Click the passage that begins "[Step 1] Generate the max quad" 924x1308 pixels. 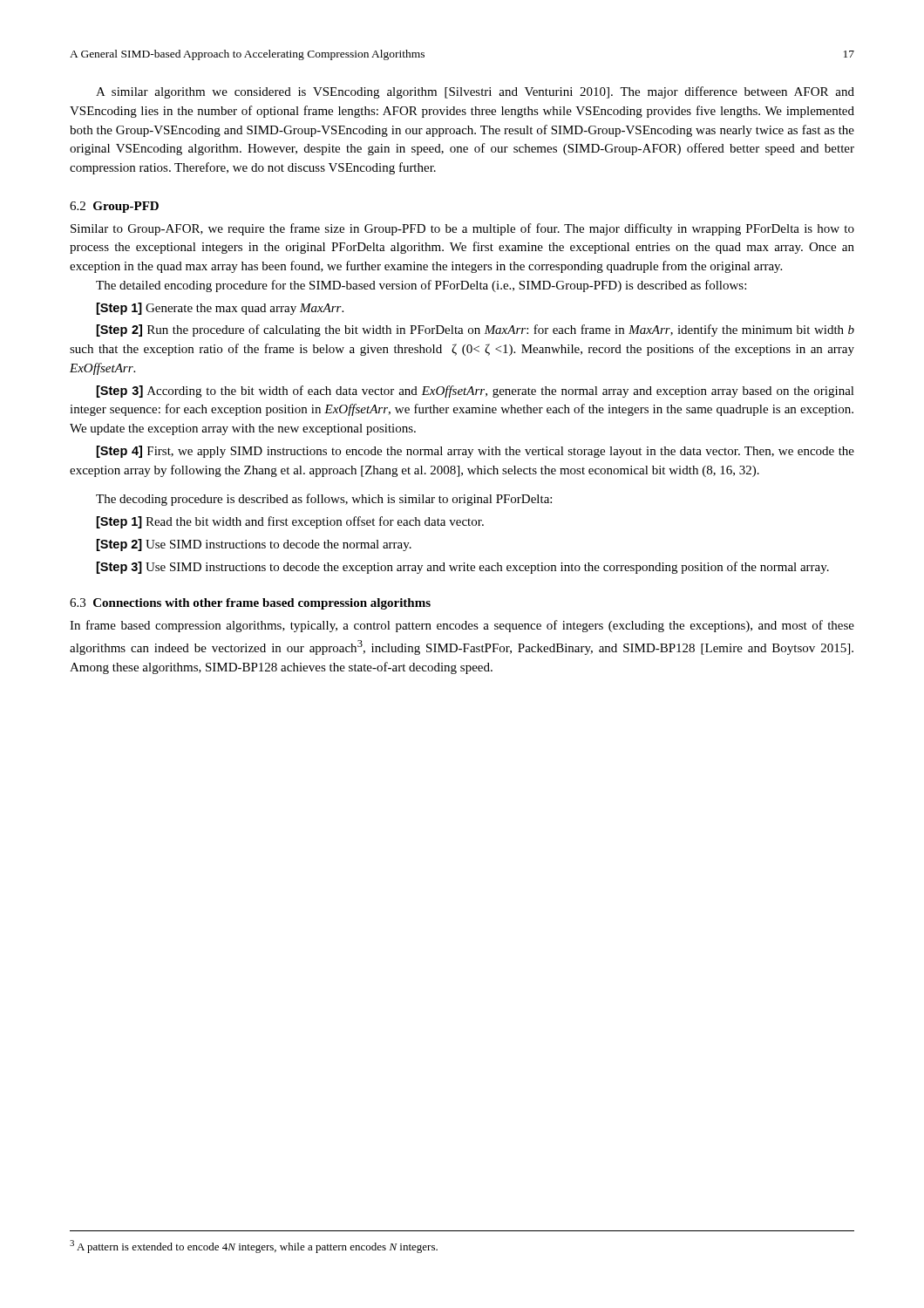[x=220, y=309]
